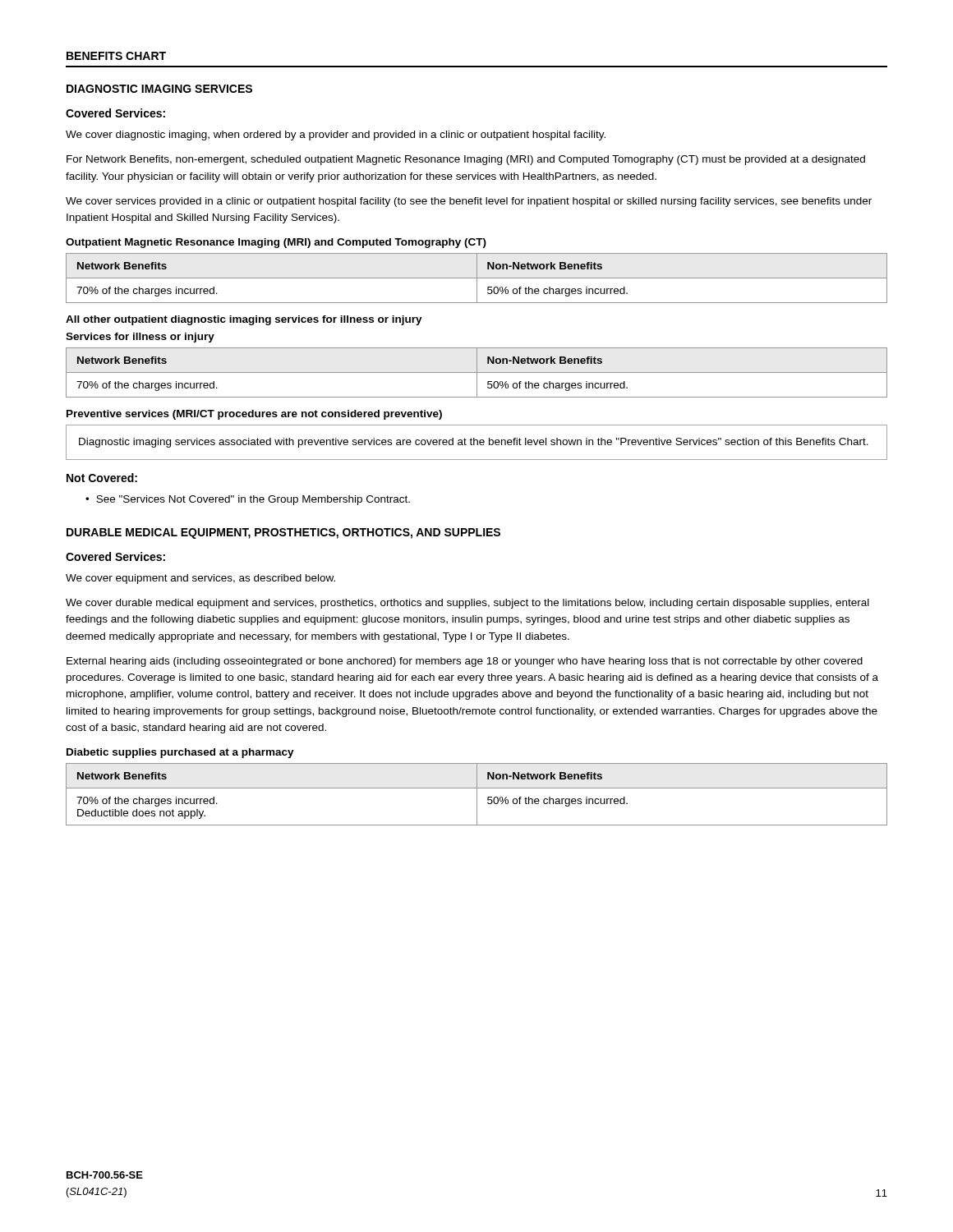This screenshot has width=953, height=1232.
Task: Click on the section header that reads "Diabetic supplies purchased"
Action: coord(180,752)
